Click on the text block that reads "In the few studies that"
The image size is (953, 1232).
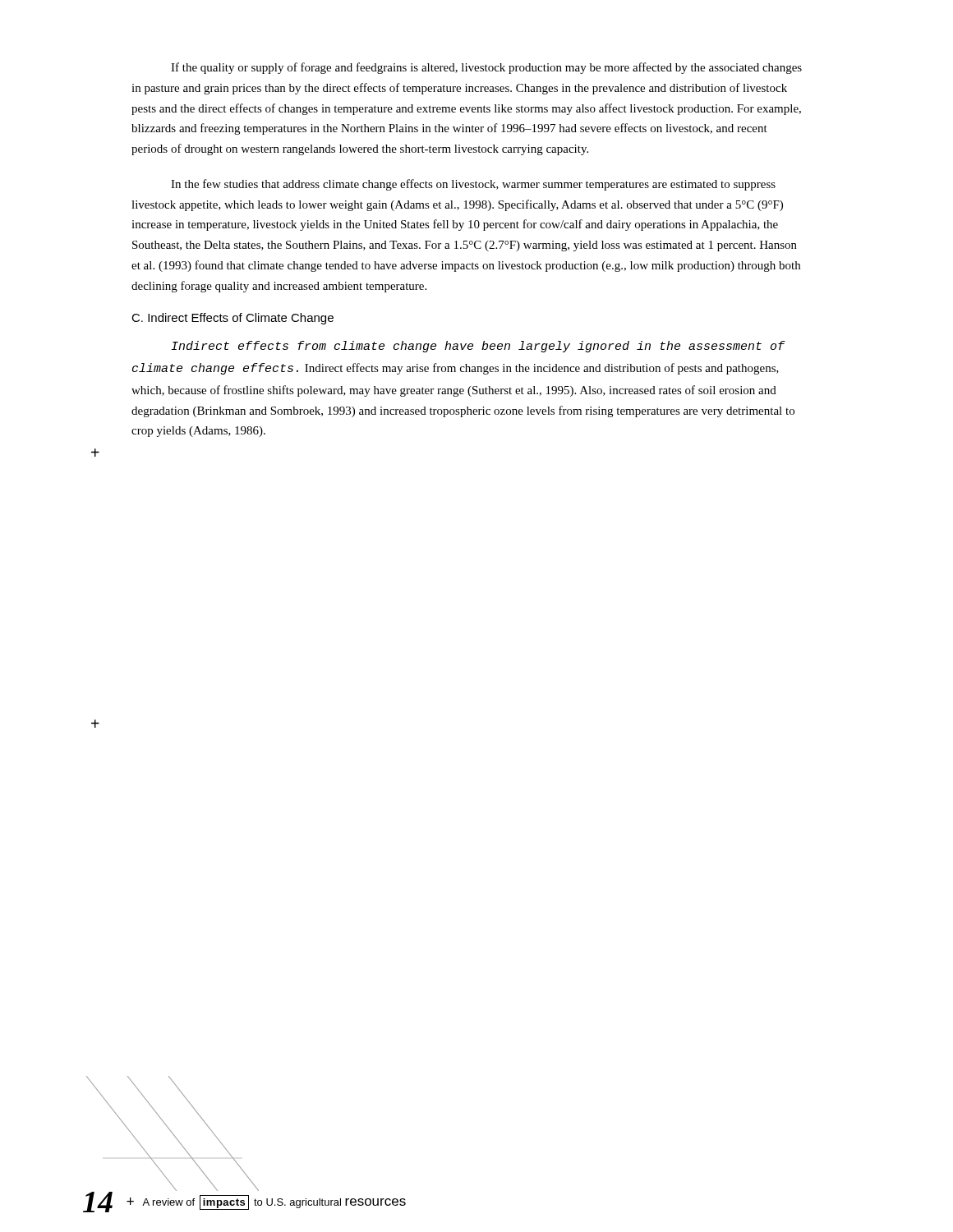(468, 235)
